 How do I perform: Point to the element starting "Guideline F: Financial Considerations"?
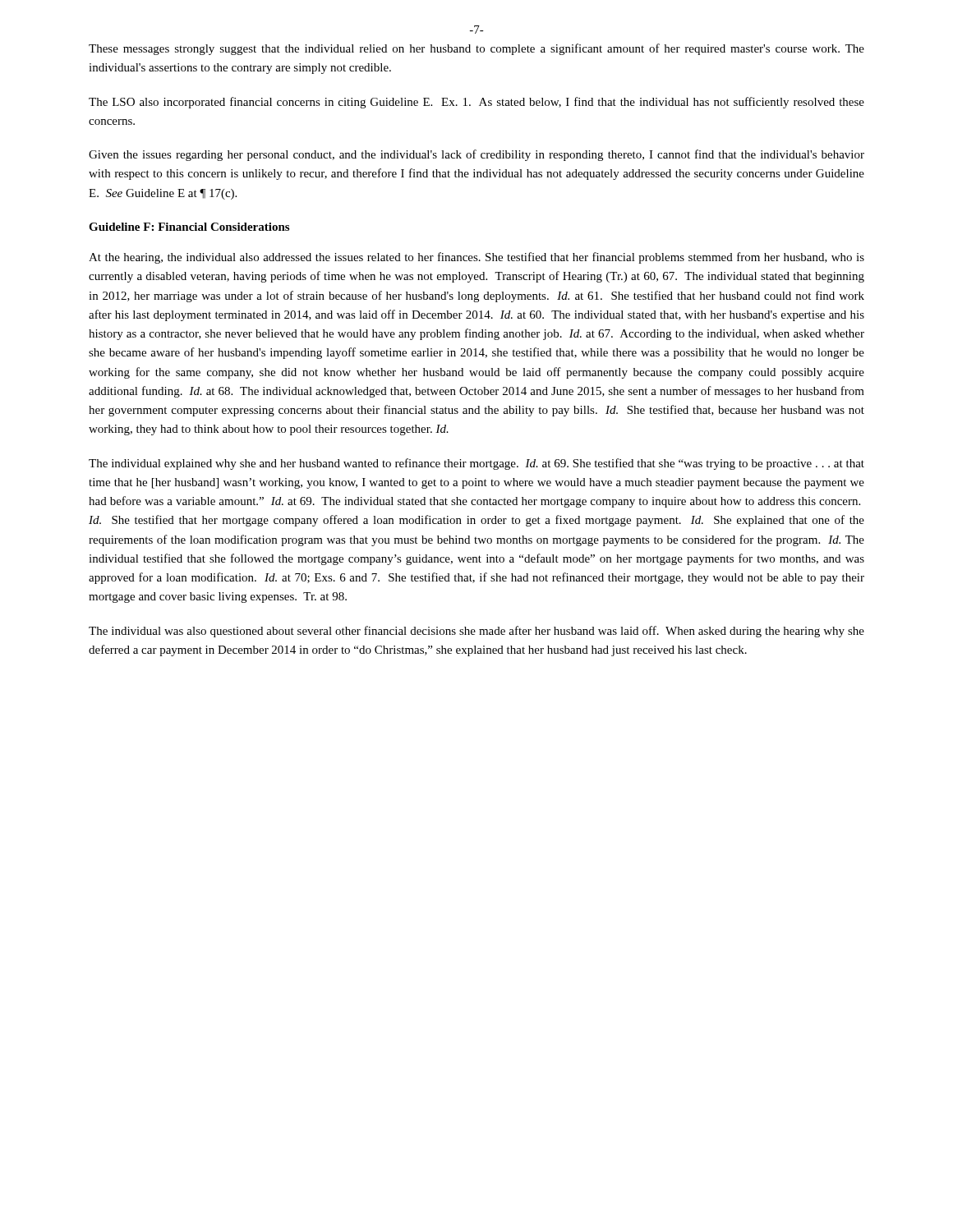point(189,227)
